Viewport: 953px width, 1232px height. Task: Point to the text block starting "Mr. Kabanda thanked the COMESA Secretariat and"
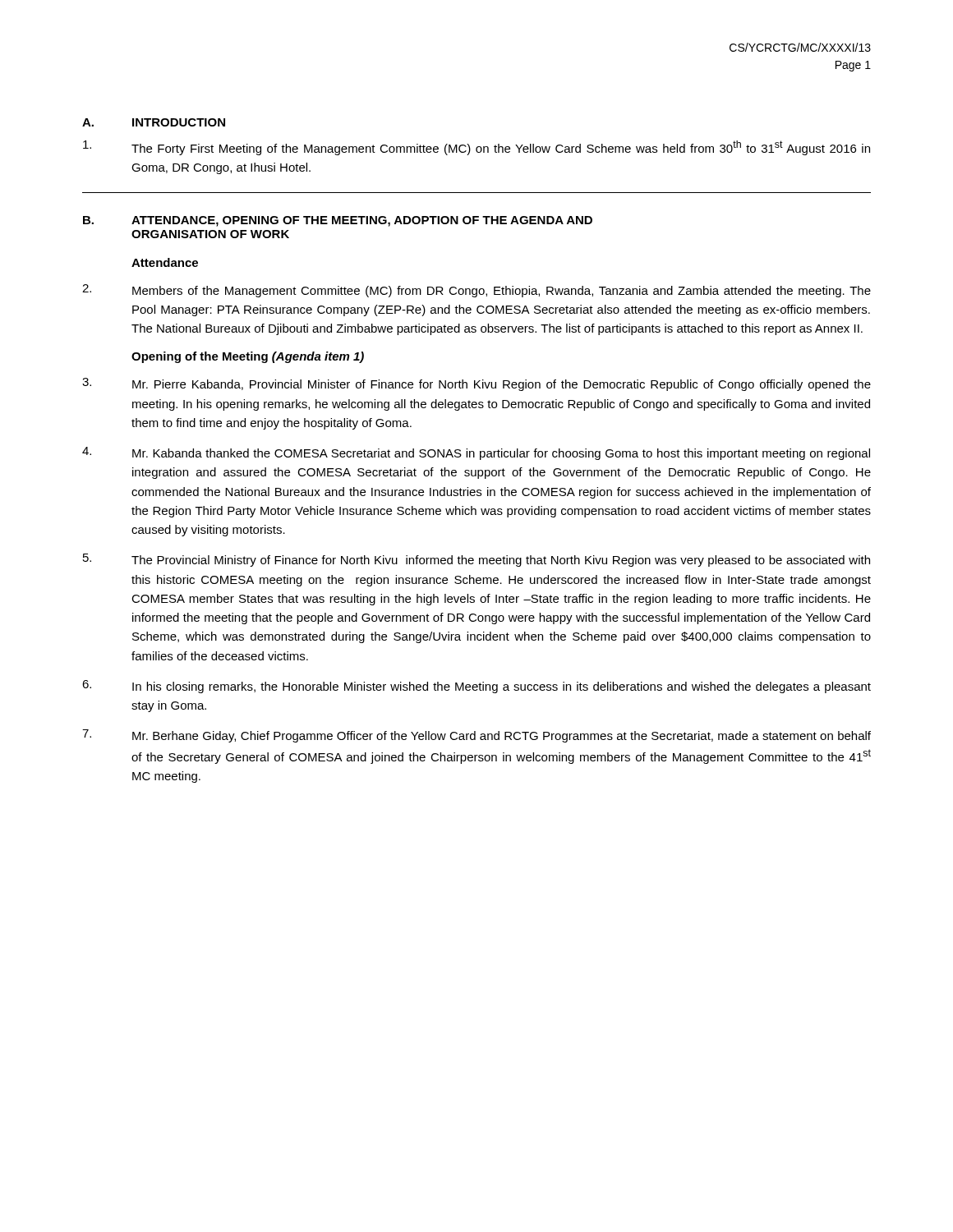476,491
